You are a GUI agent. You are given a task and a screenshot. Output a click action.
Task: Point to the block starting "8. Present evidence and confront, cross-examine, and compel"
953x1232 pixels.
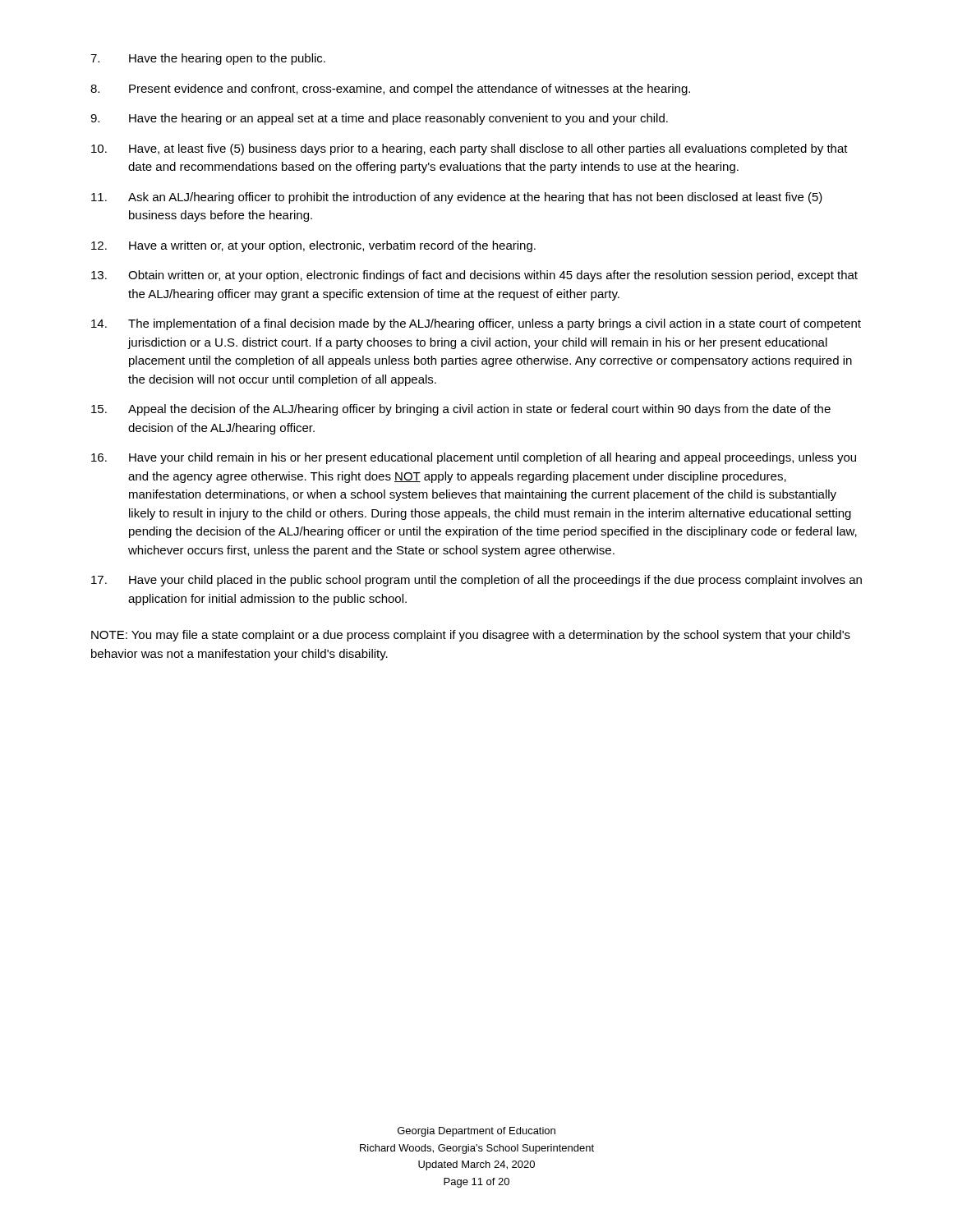pyautogui.click(x=476, y=88)
